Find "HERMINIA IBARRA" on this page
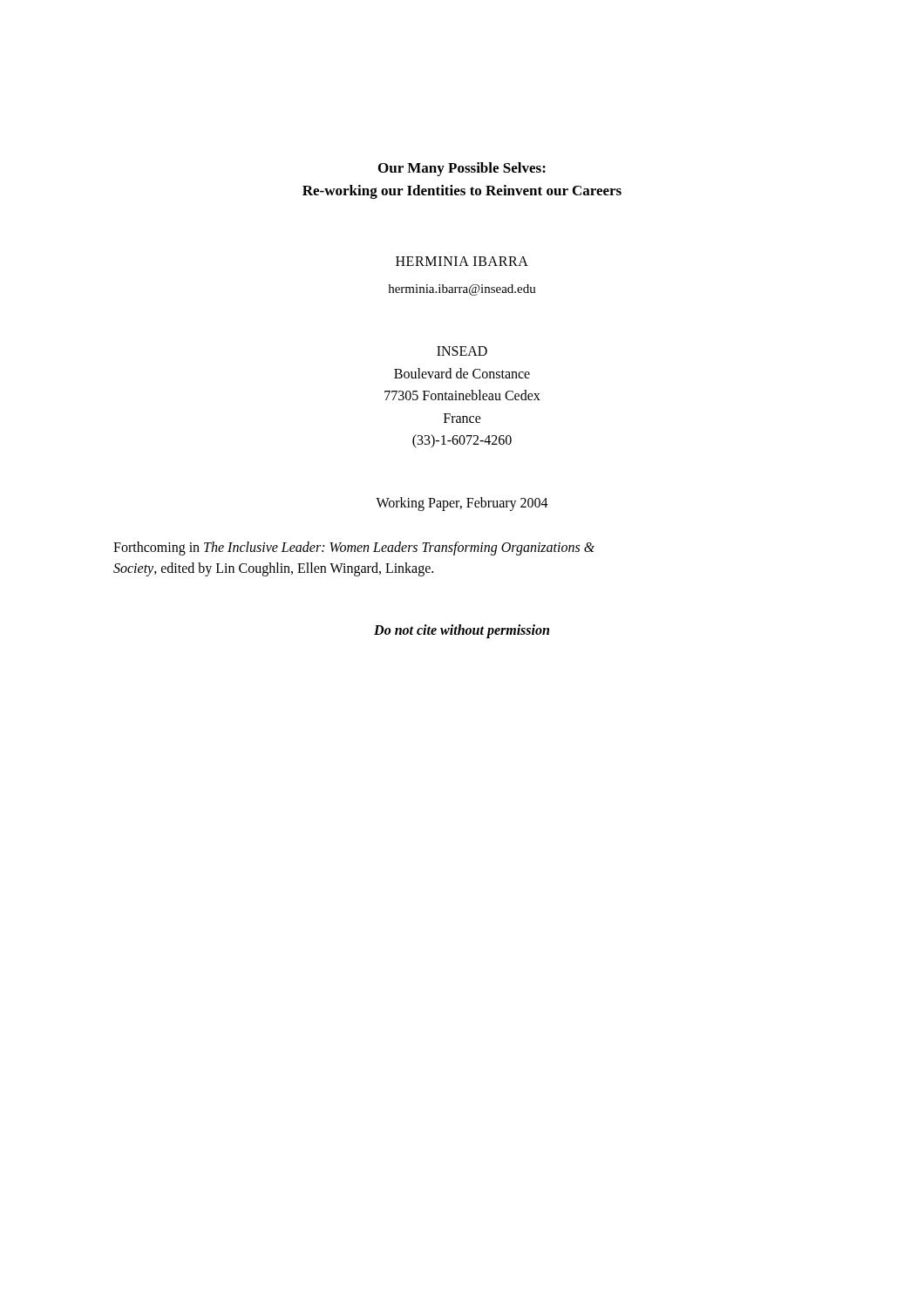 (462, 262)
